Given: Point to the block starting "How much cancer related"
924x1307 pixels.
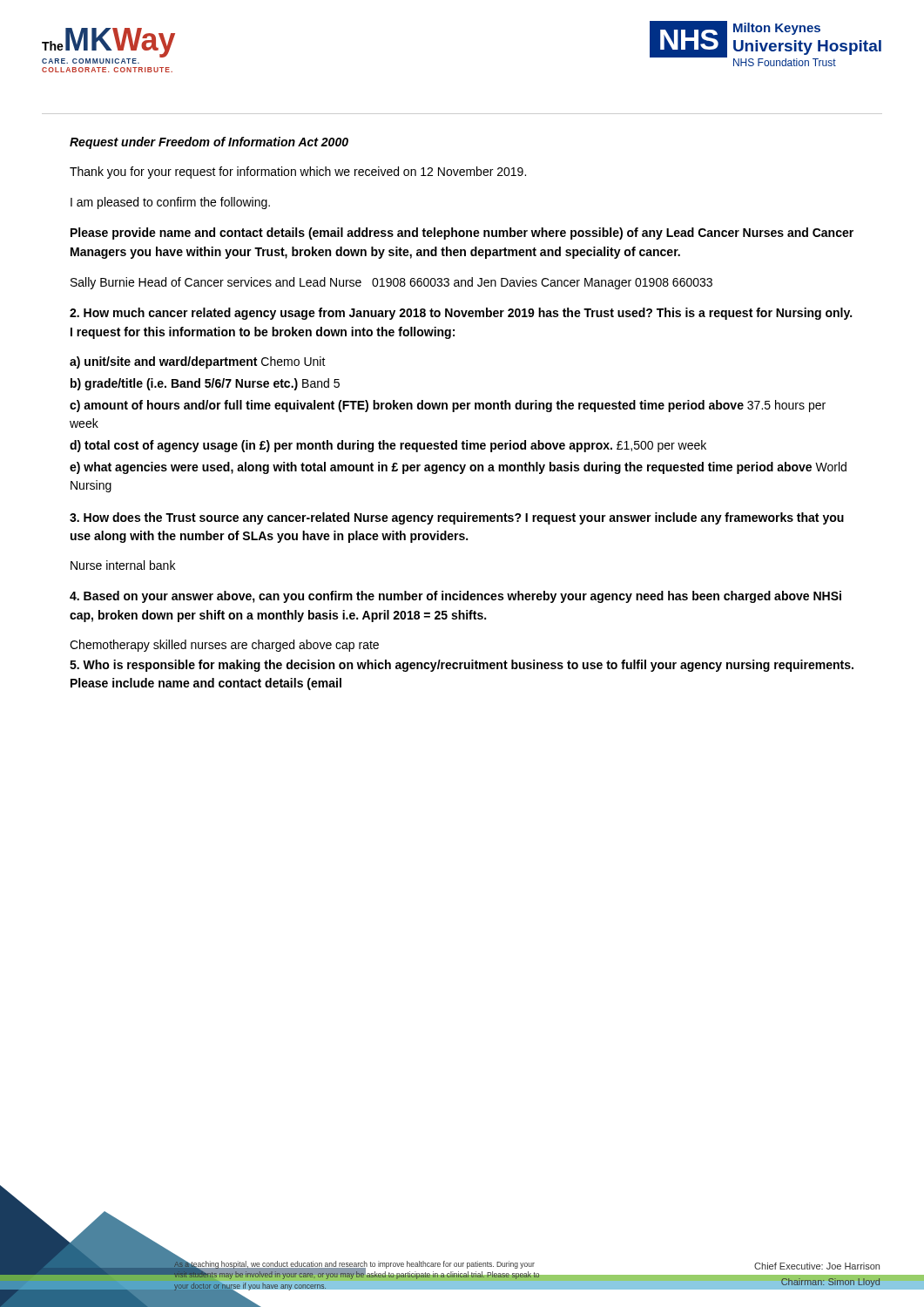Looking at the screenshot, I should (x=461, y=323).
